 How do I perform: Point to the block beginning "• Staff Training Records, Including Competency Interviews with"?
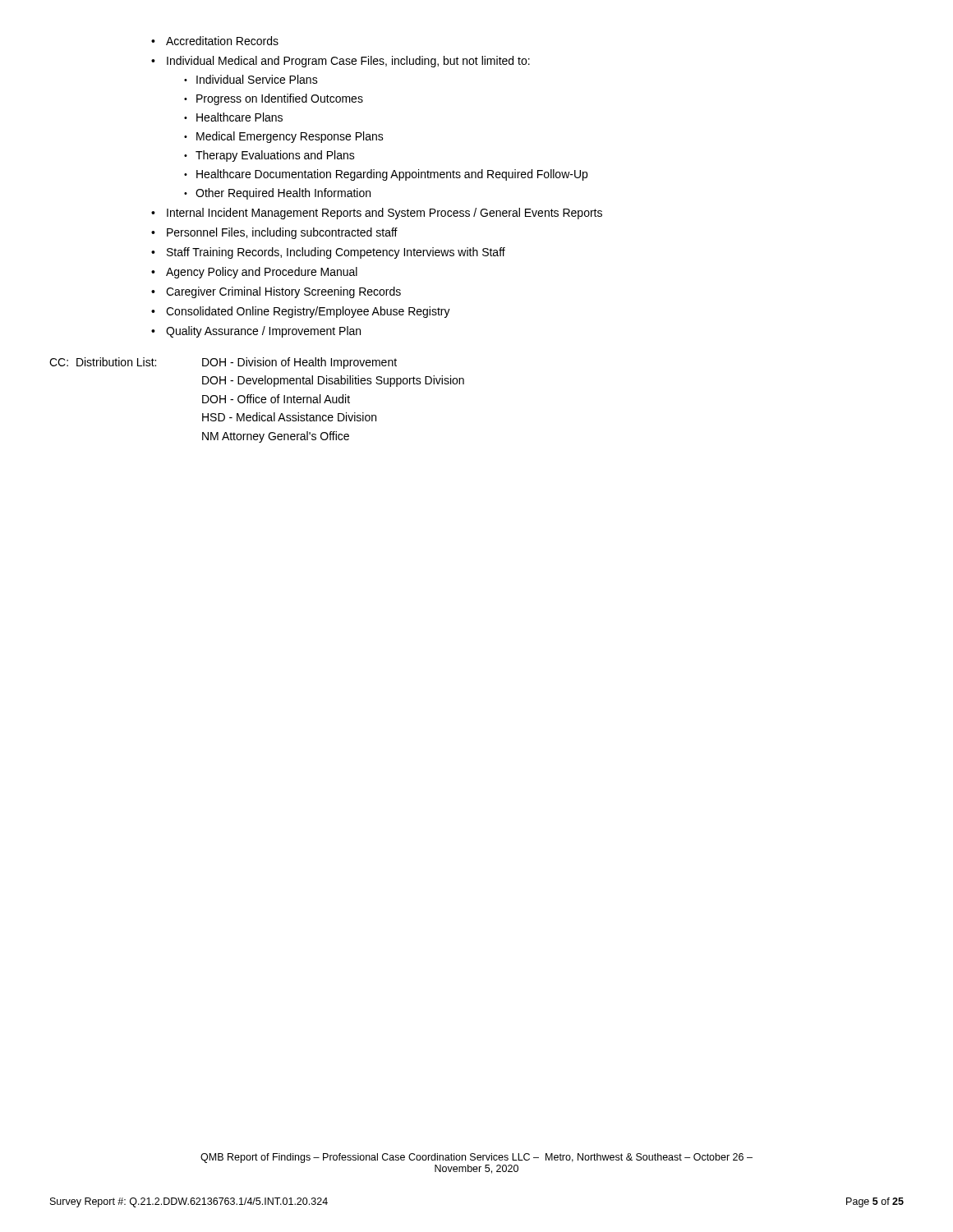coord(328,253)
